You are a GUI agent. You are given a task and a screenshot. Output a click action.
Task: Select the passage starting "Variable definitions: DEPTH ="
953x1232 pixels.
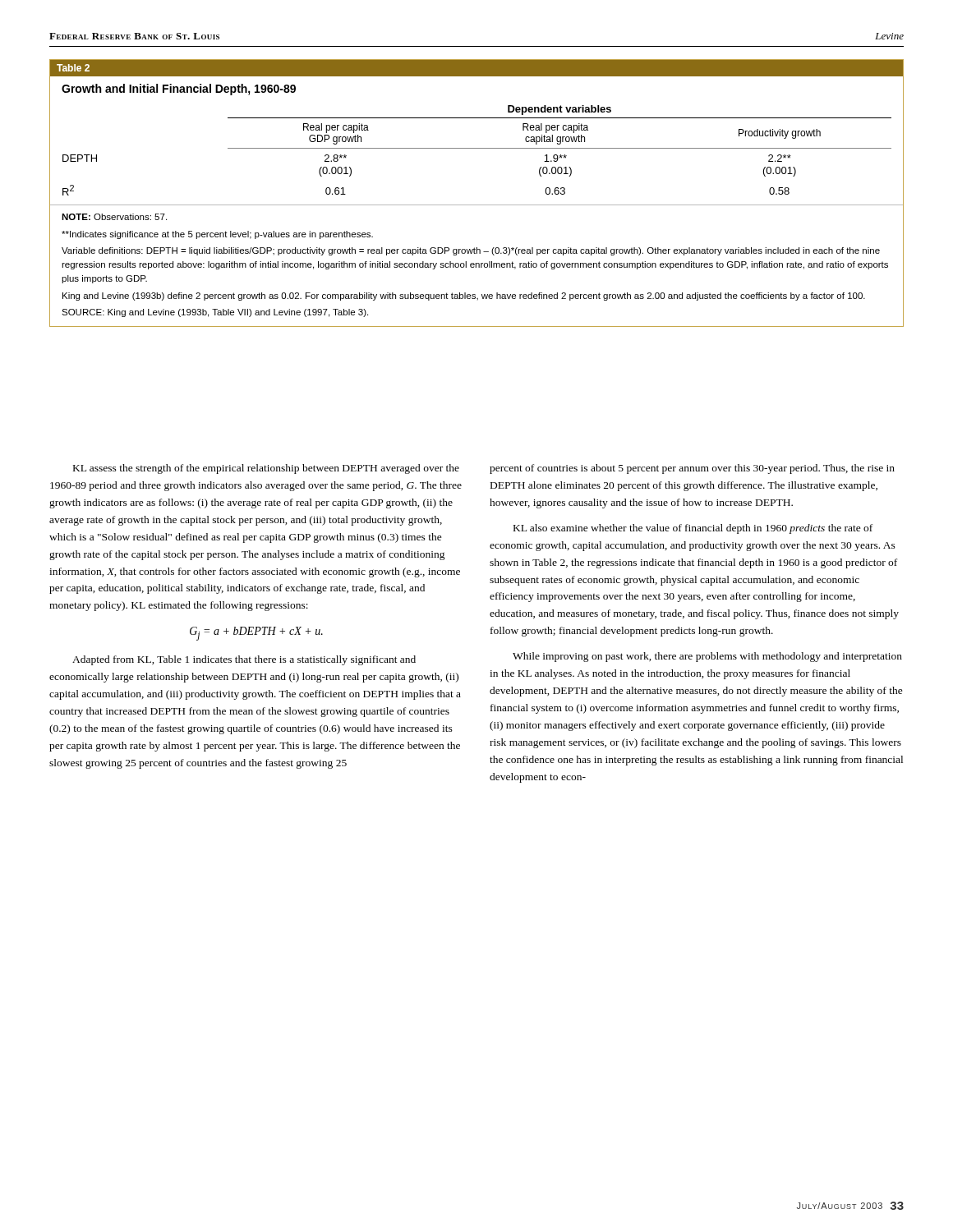coord(475,265)
